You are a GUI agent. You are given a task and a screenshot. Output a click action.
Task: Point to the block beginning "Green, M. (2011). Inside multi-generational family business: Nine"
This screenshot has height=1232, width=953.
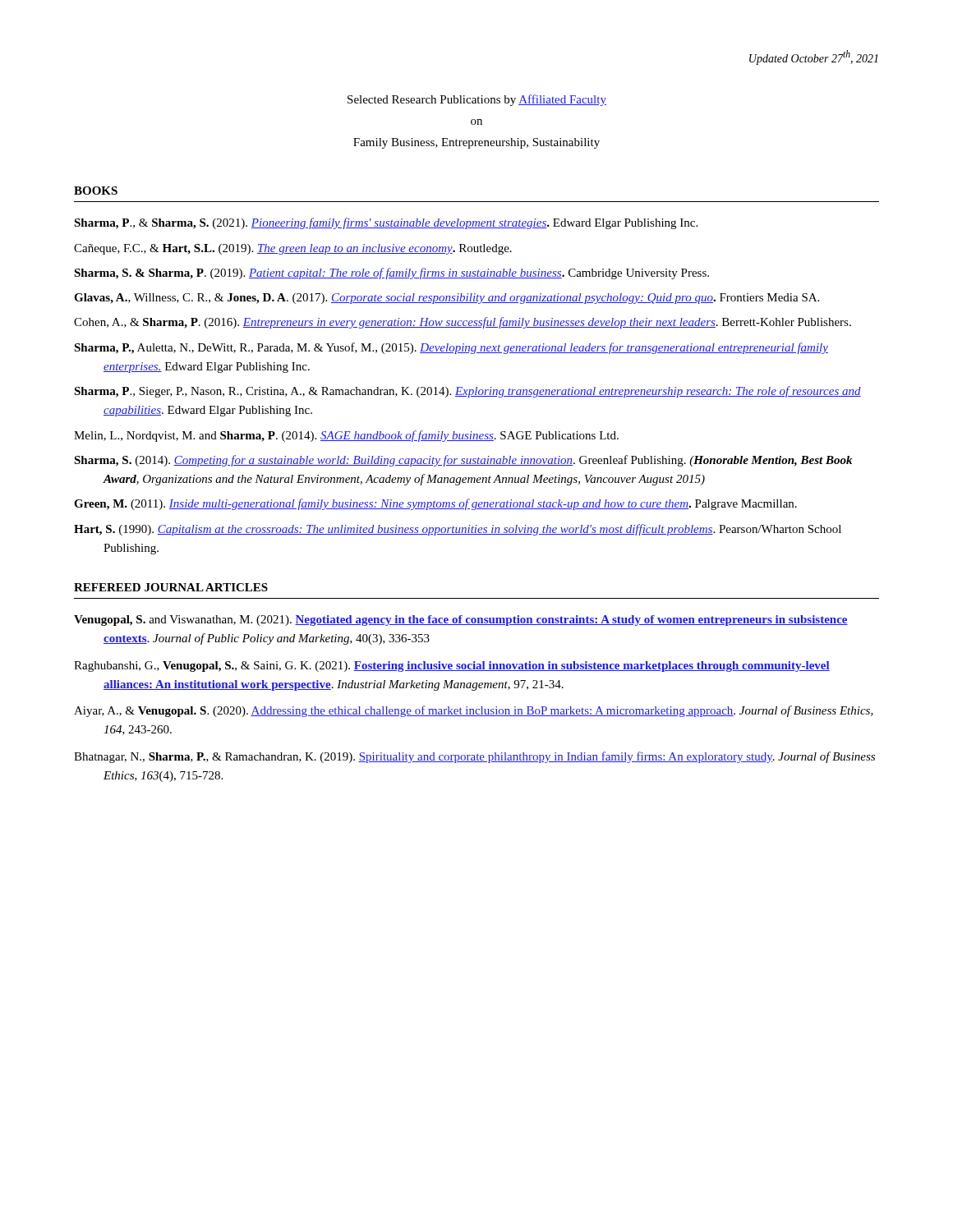(x=436, y=504)
